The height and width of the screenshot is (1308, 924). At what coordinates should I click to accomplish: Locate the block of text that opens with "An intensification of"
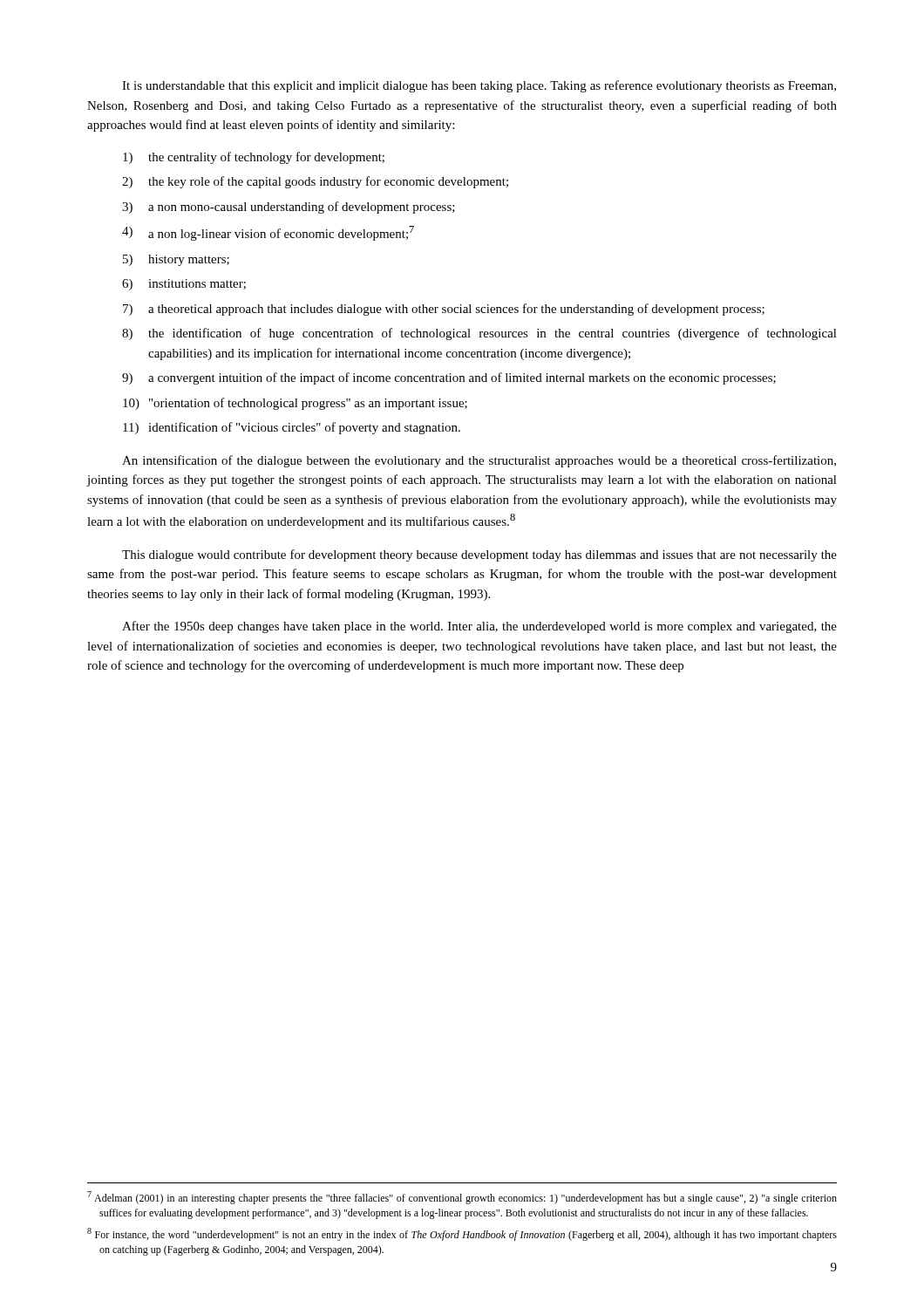click(462, 491)
